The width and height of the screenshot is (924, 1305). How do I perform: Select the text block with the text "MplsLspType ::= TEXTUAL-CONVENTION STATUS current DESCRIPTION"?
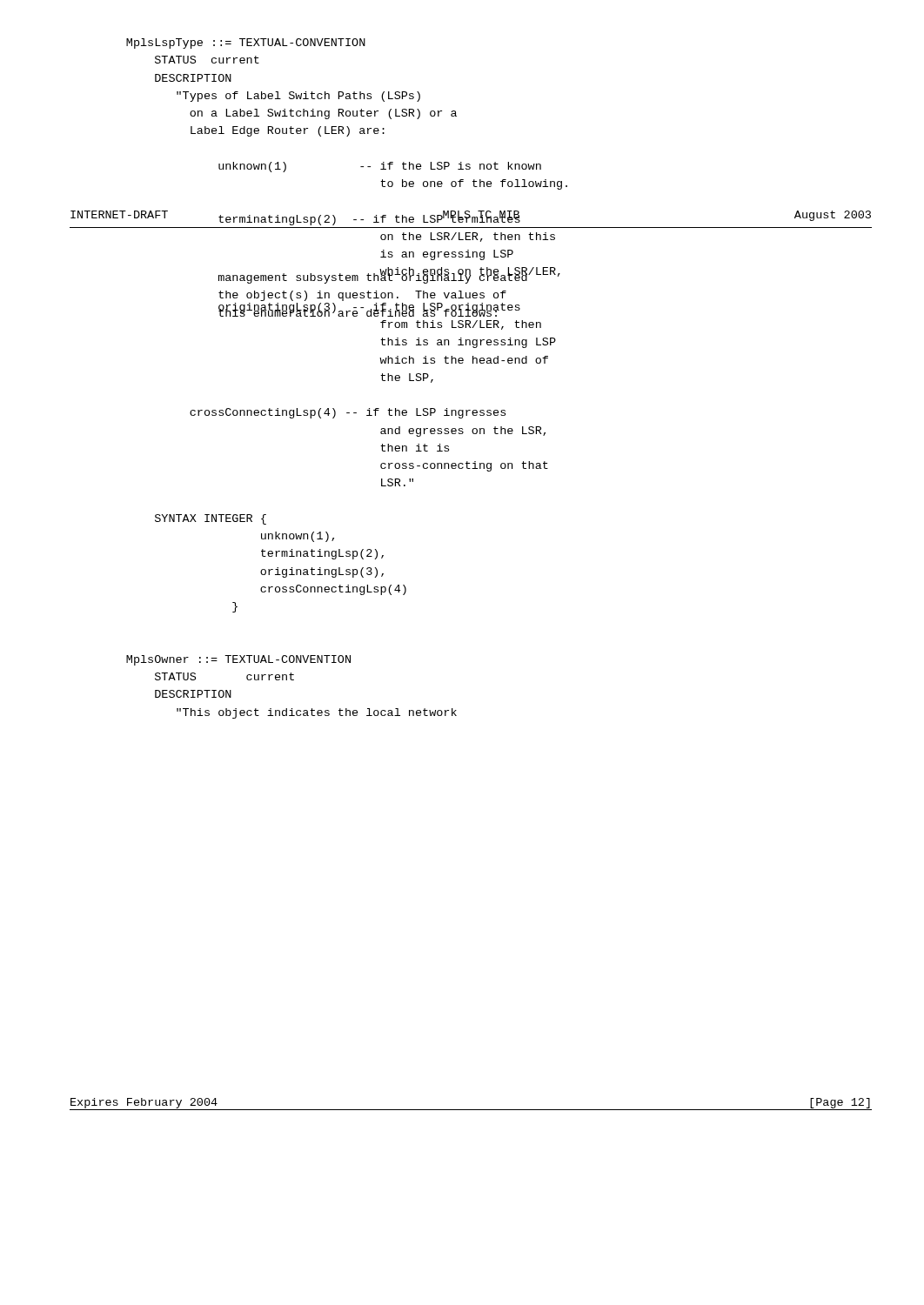point(246,44)
